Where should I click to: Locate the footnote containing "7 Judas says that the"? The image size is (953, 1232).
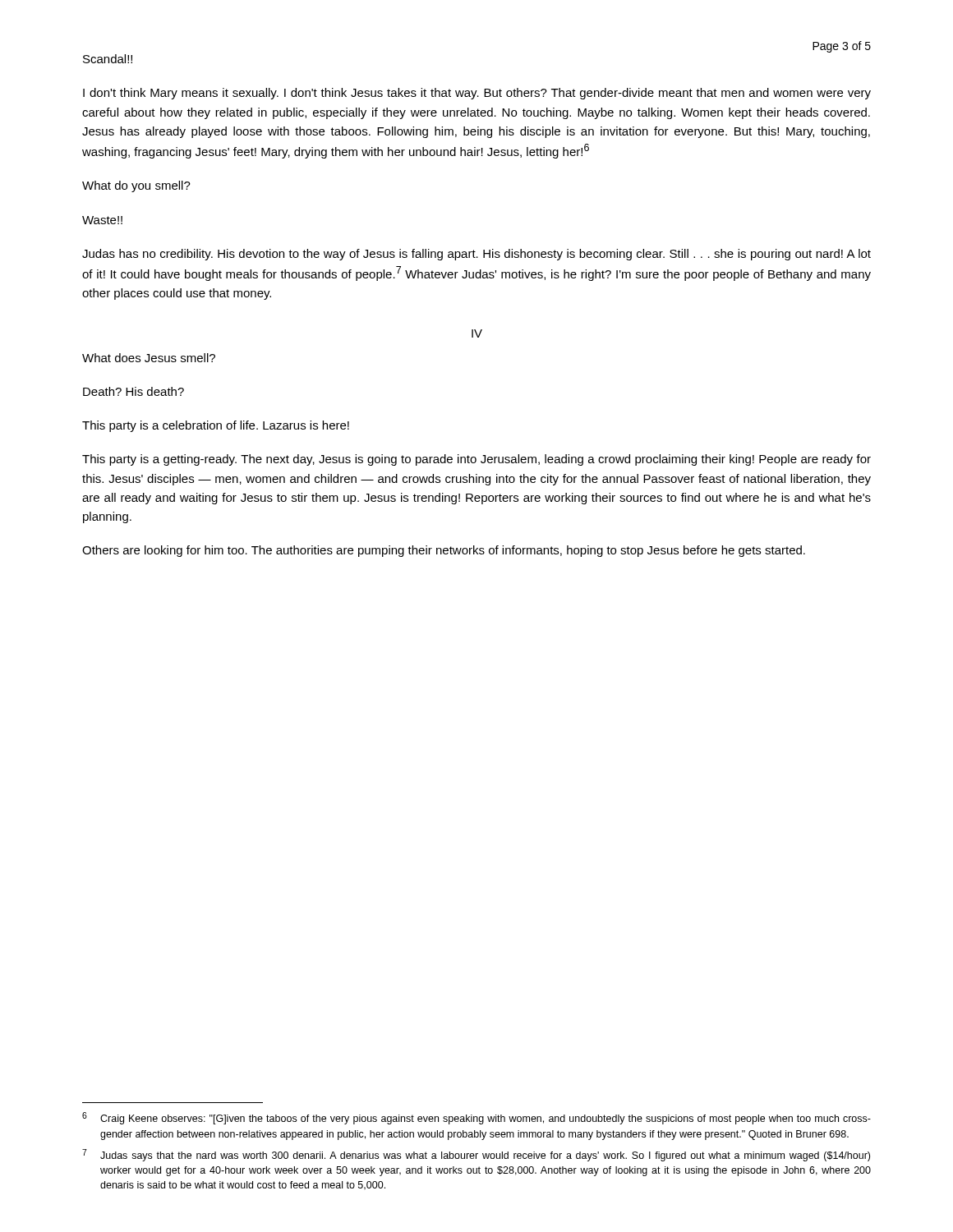tap(476, 1170)
